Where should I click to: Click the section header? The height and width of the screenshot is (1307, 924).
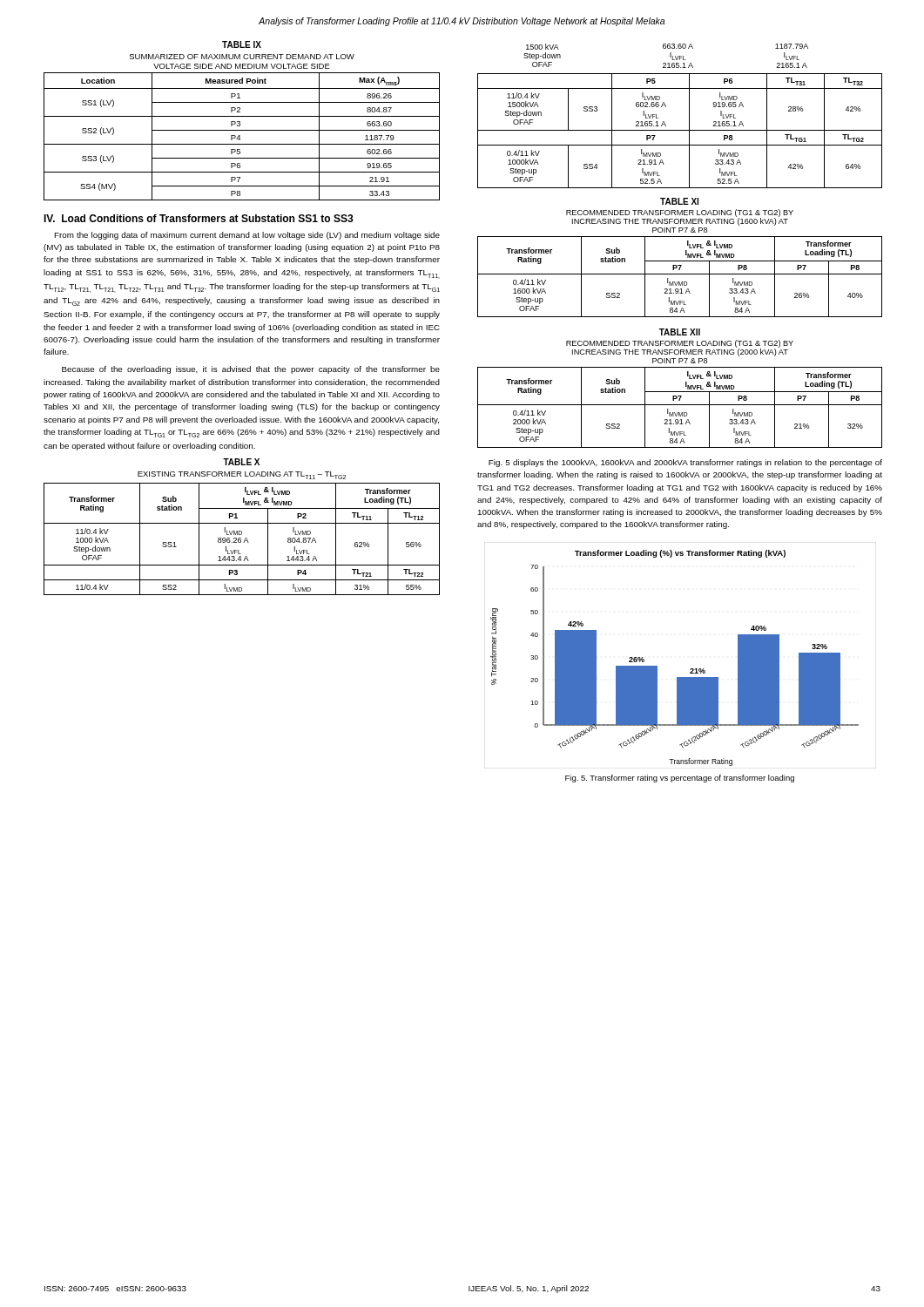click(198, 219)
